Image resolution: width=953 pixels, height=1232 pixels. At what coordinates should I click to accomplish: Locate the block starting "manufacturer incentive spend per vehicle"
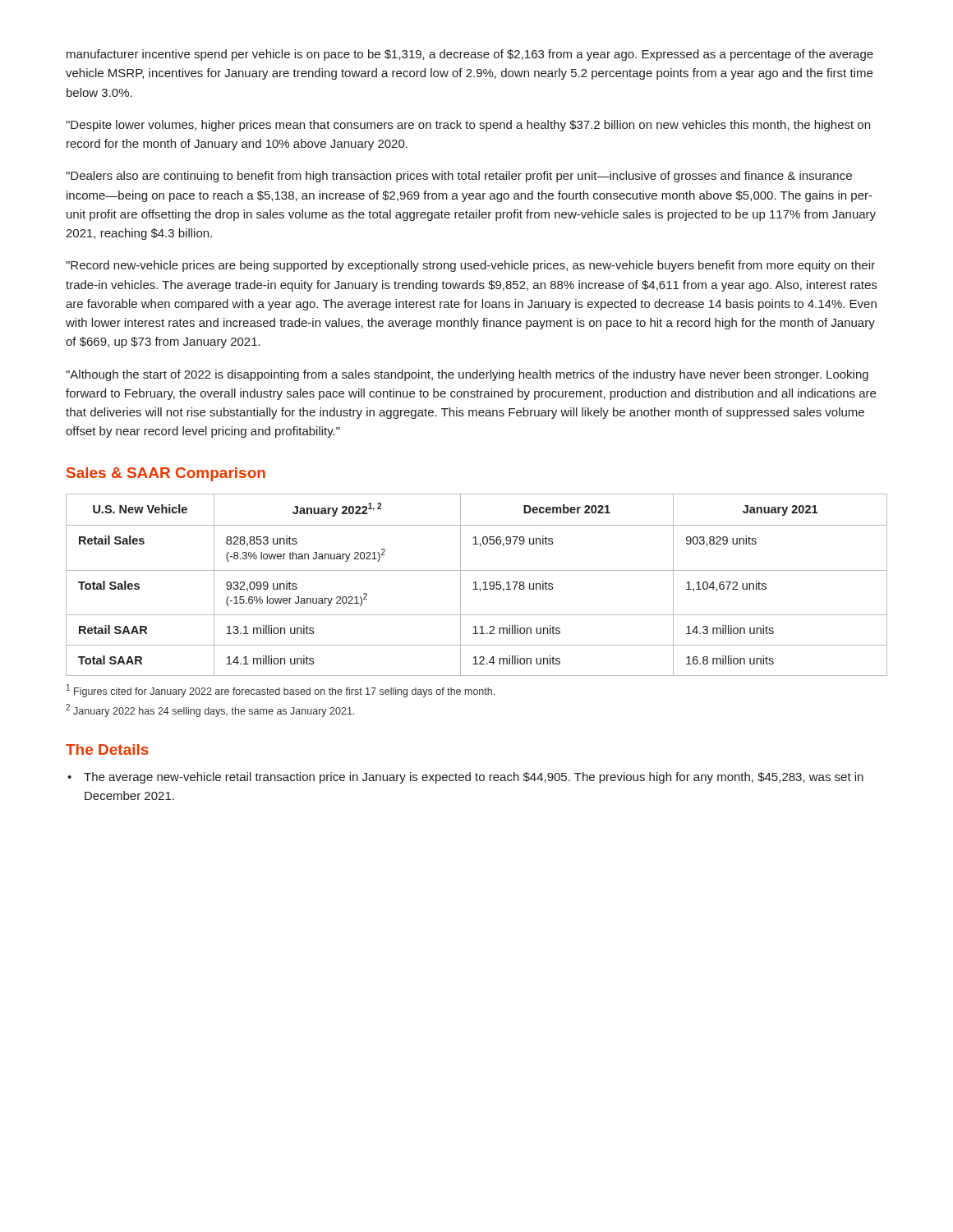tap(470, 73)
